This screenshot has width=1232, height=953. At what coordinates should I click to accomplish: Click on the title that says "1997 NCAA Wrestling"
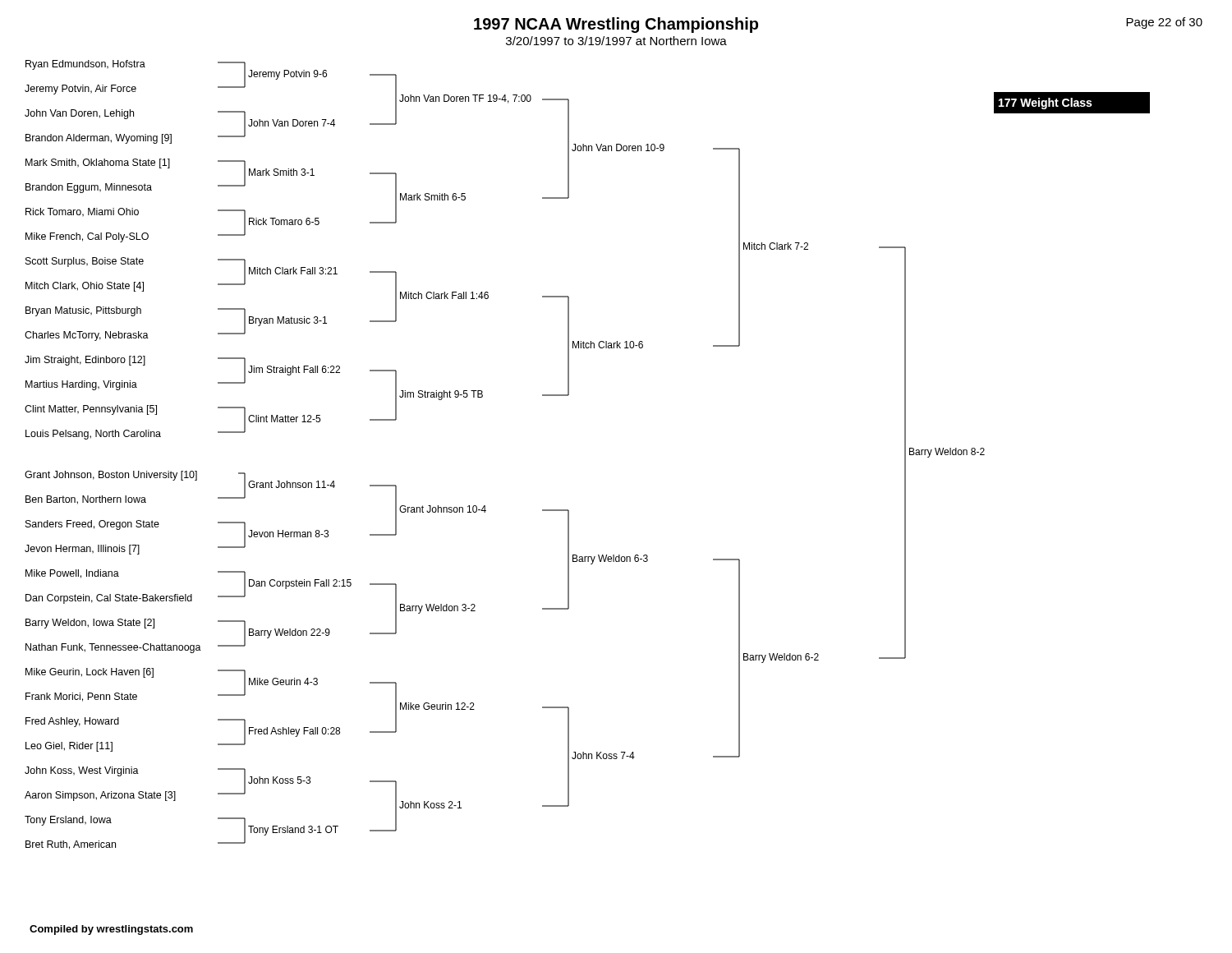coord(616,31)
